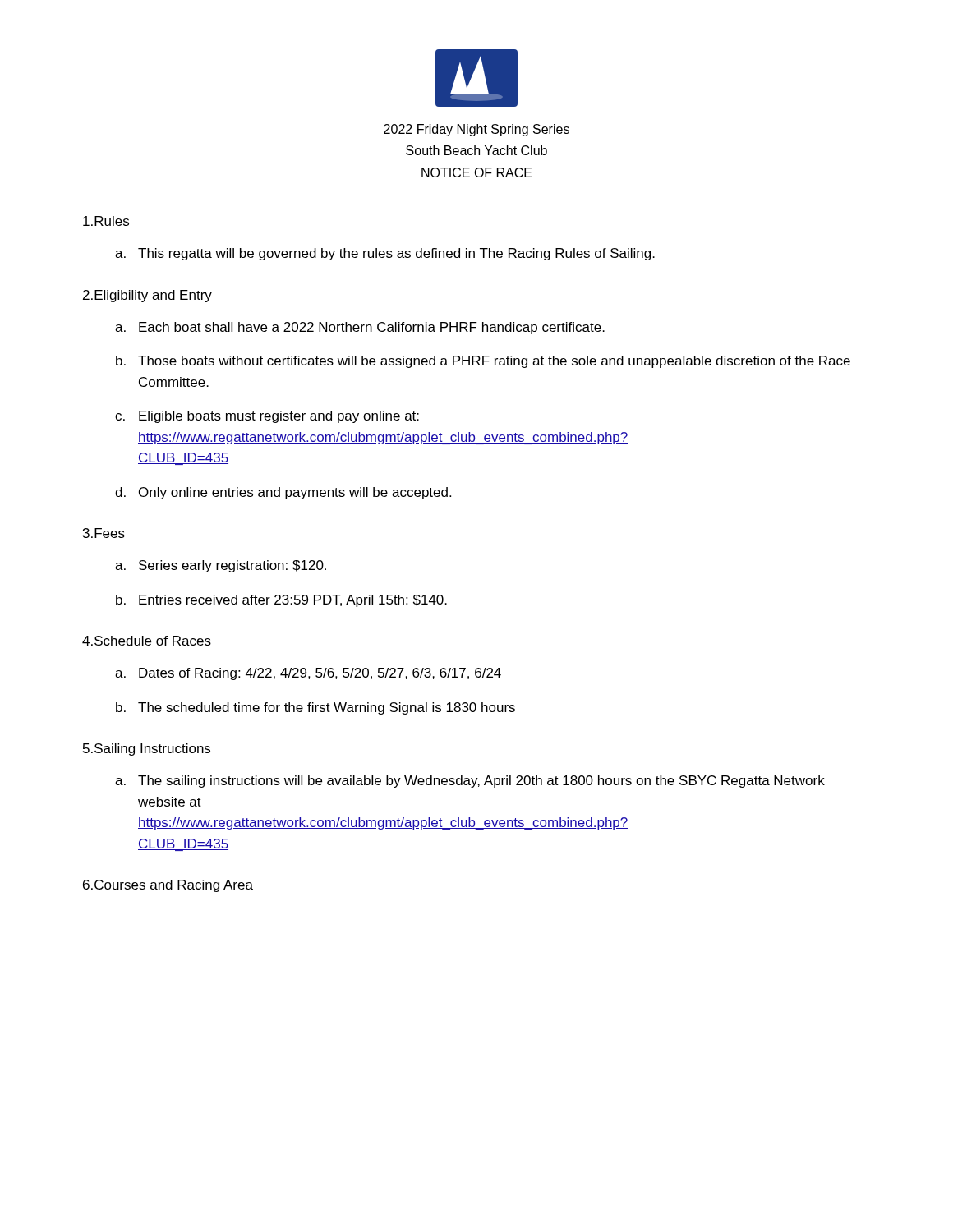953x1232 pixels.
Task: Navigate to the block starting "5.Sailing Instructions"
Action: coord(147,749)
